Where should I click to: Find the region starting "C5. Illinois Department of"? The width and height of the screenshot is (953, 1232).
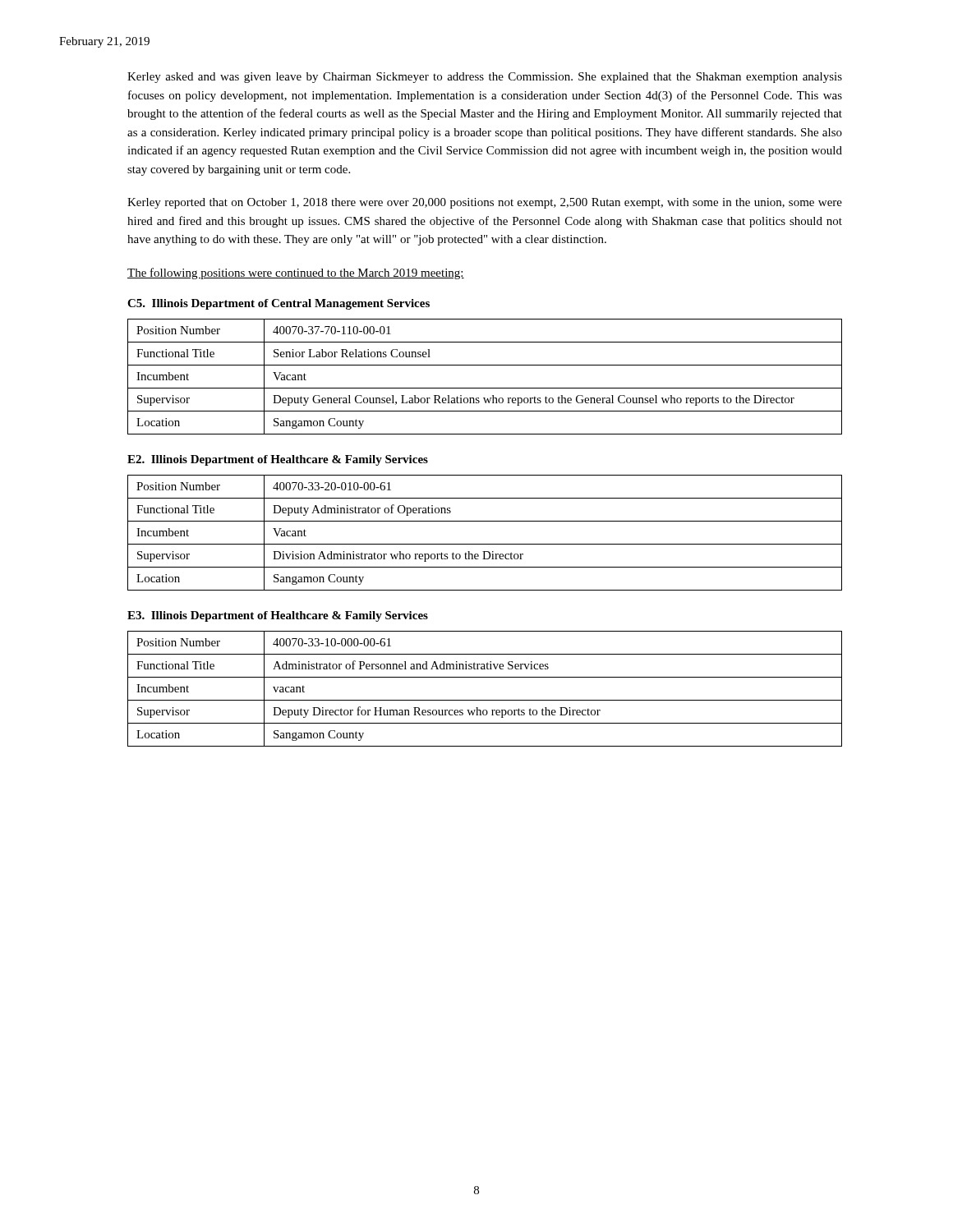[x=279, y=303]
